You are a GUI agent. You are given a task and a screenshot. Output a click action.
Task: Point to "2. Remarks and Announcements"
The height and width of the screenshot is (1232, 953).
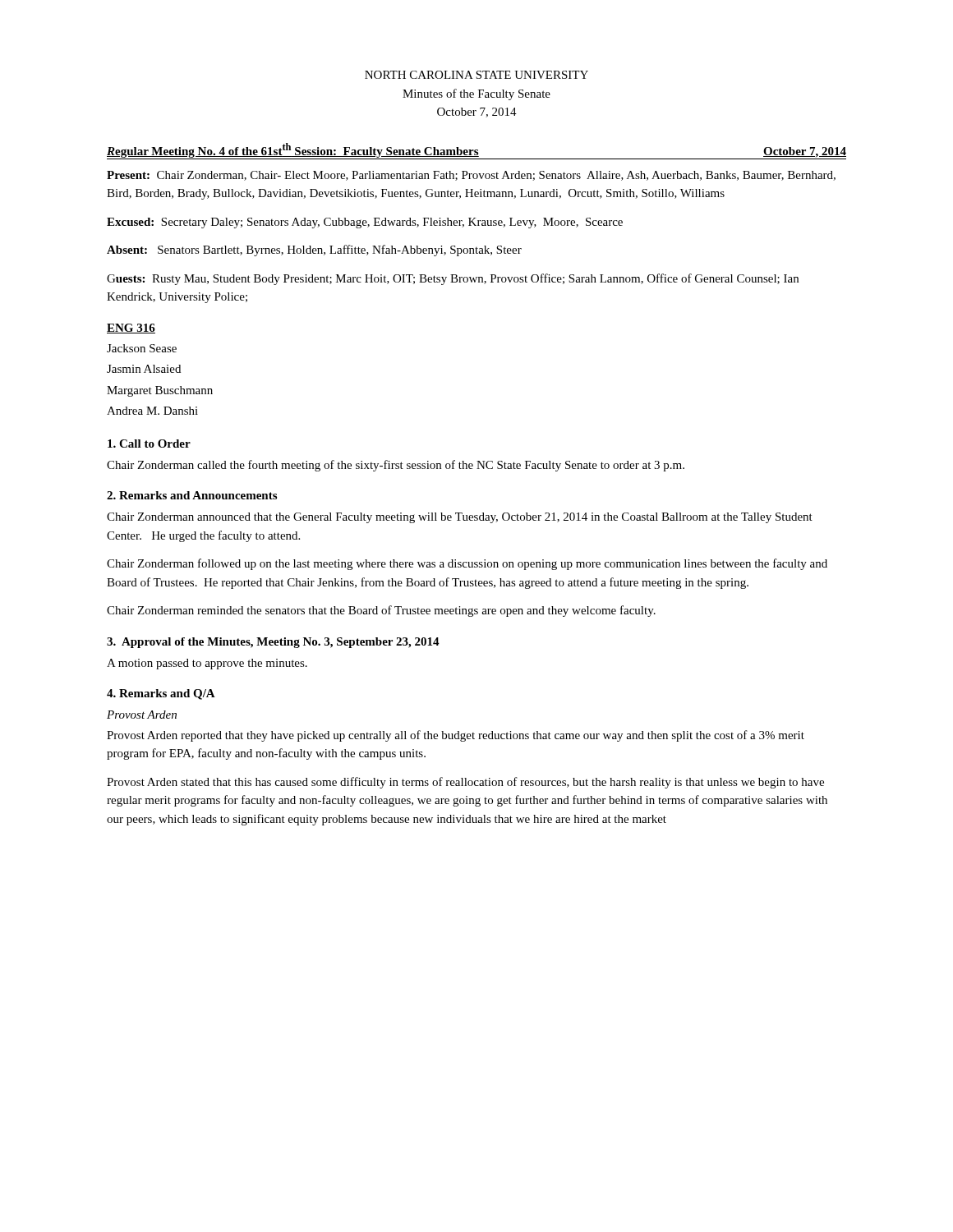pos(192,495)
